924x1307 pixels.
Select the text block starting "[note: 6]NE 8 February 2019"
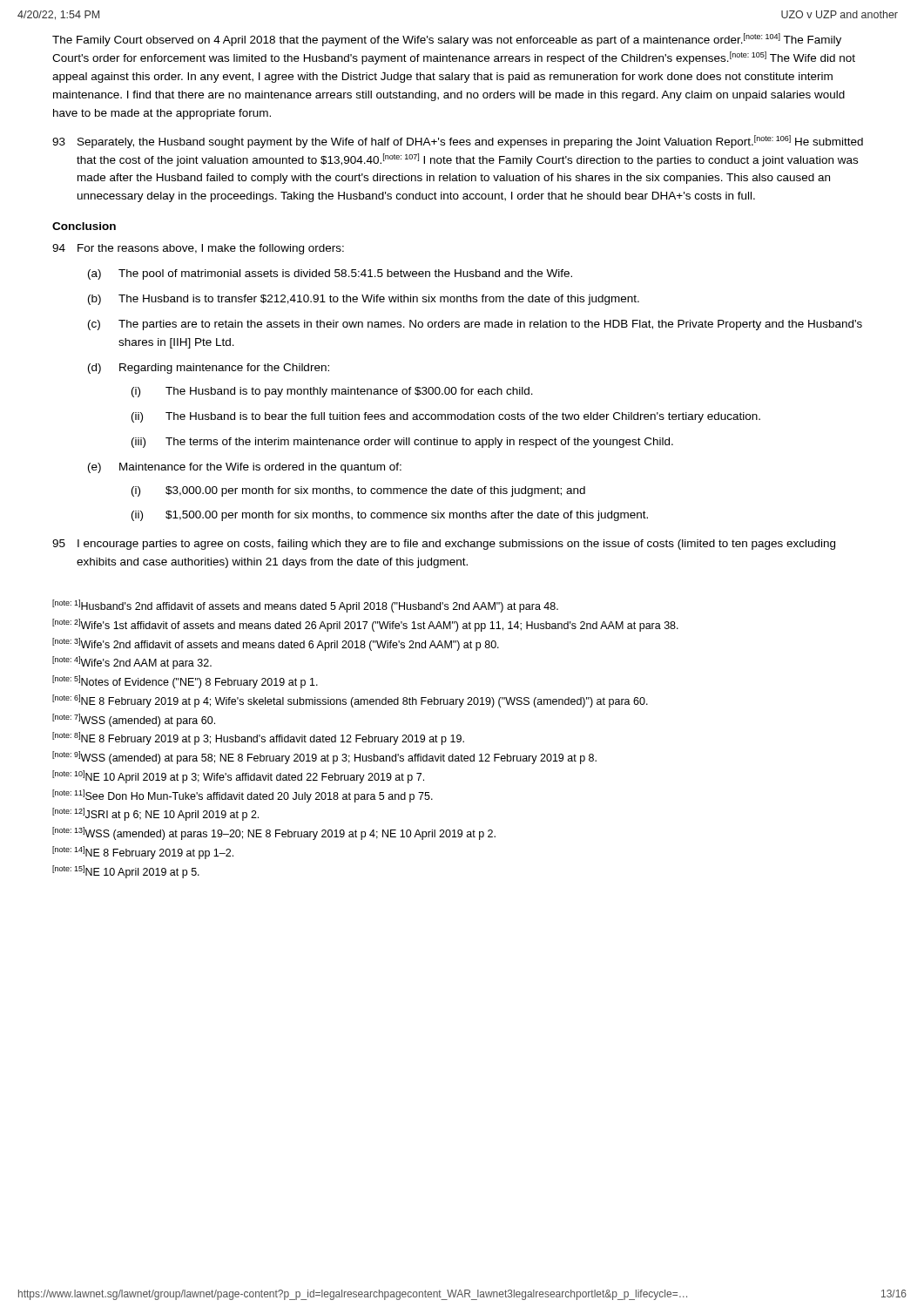coord(350,700)
